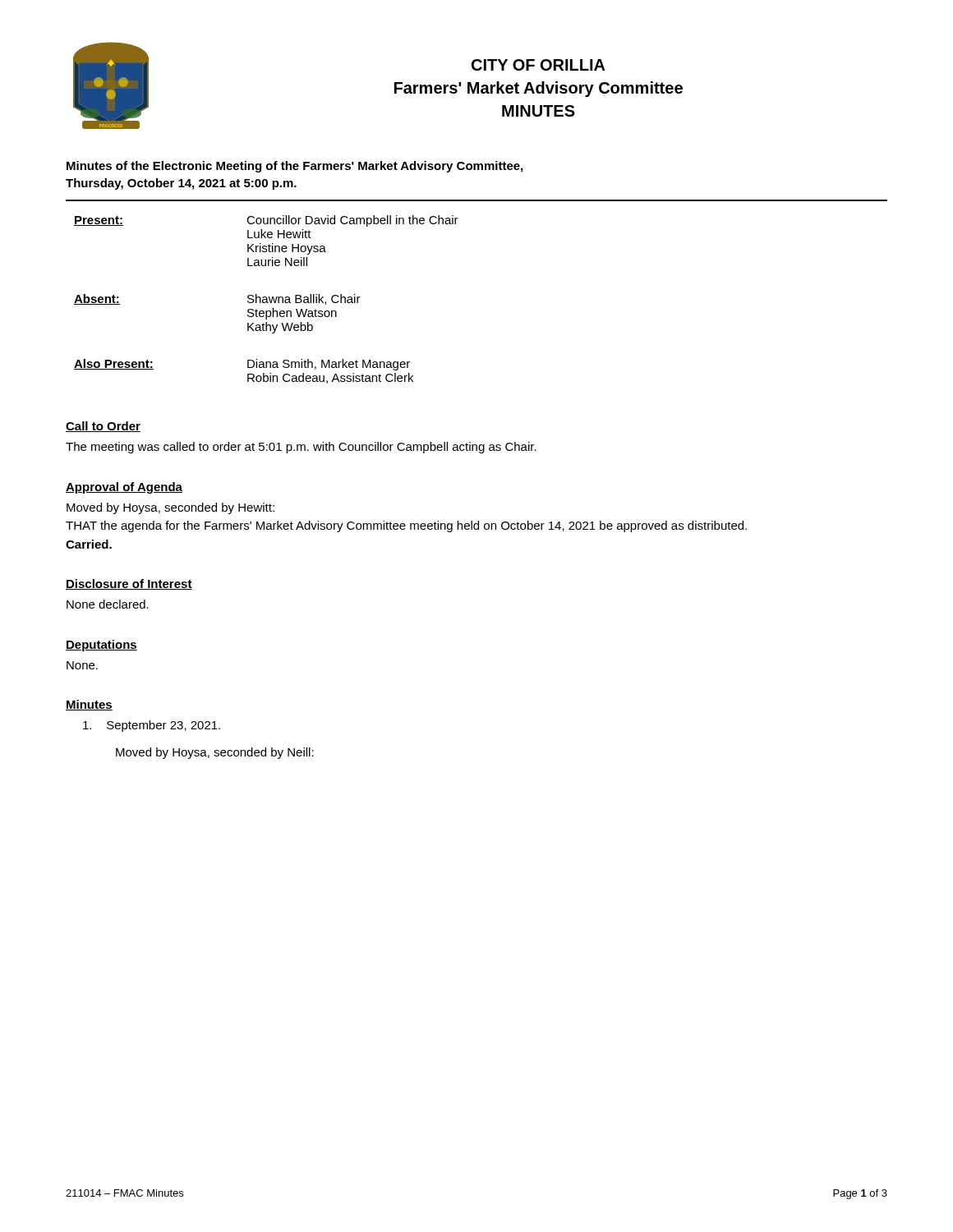Find the logo
Viewport: 953px width, 1232px height.
pyautogui.click(x=115, y=87)
